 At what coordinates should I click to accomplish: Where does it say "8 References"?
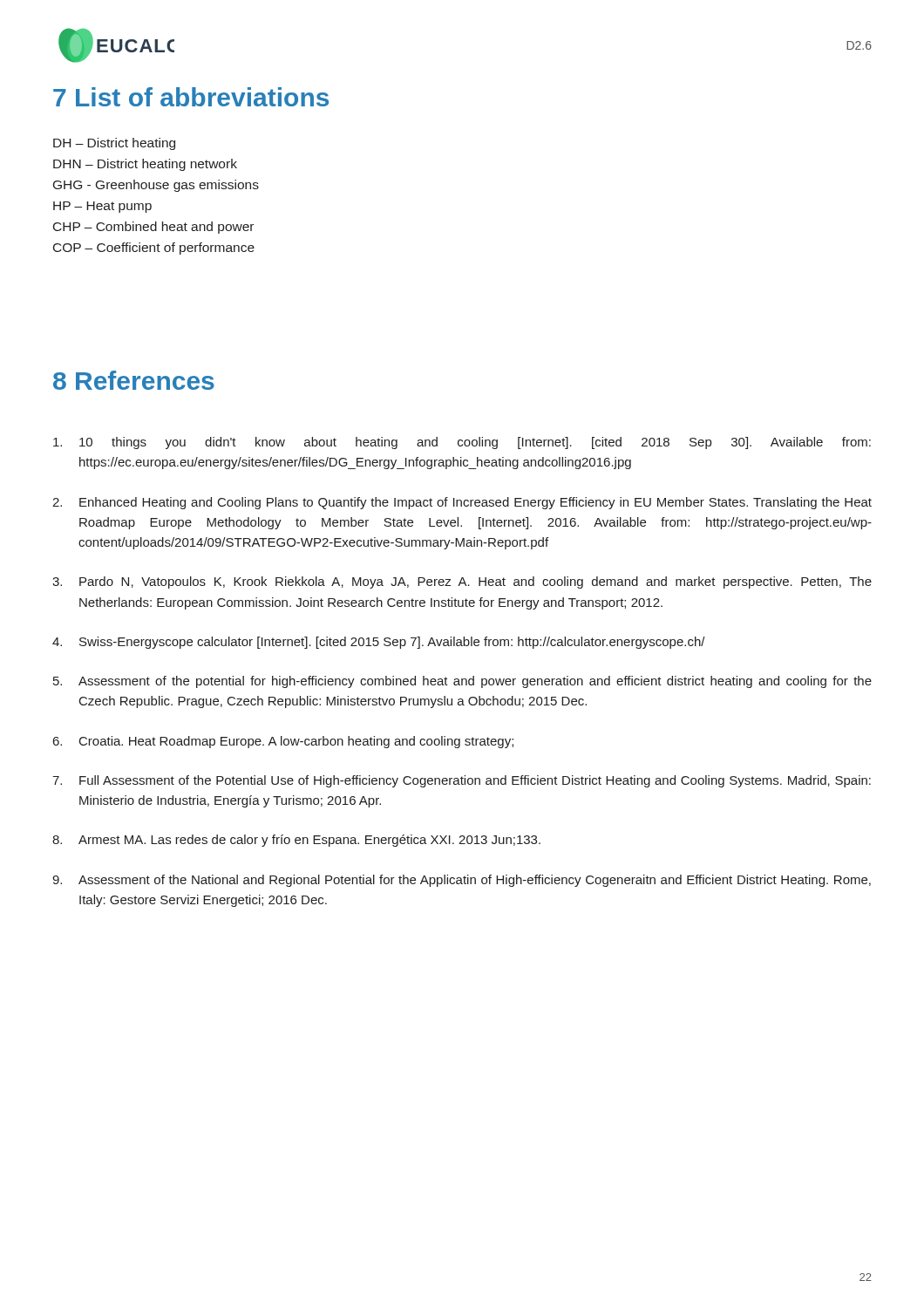(134, 381)
